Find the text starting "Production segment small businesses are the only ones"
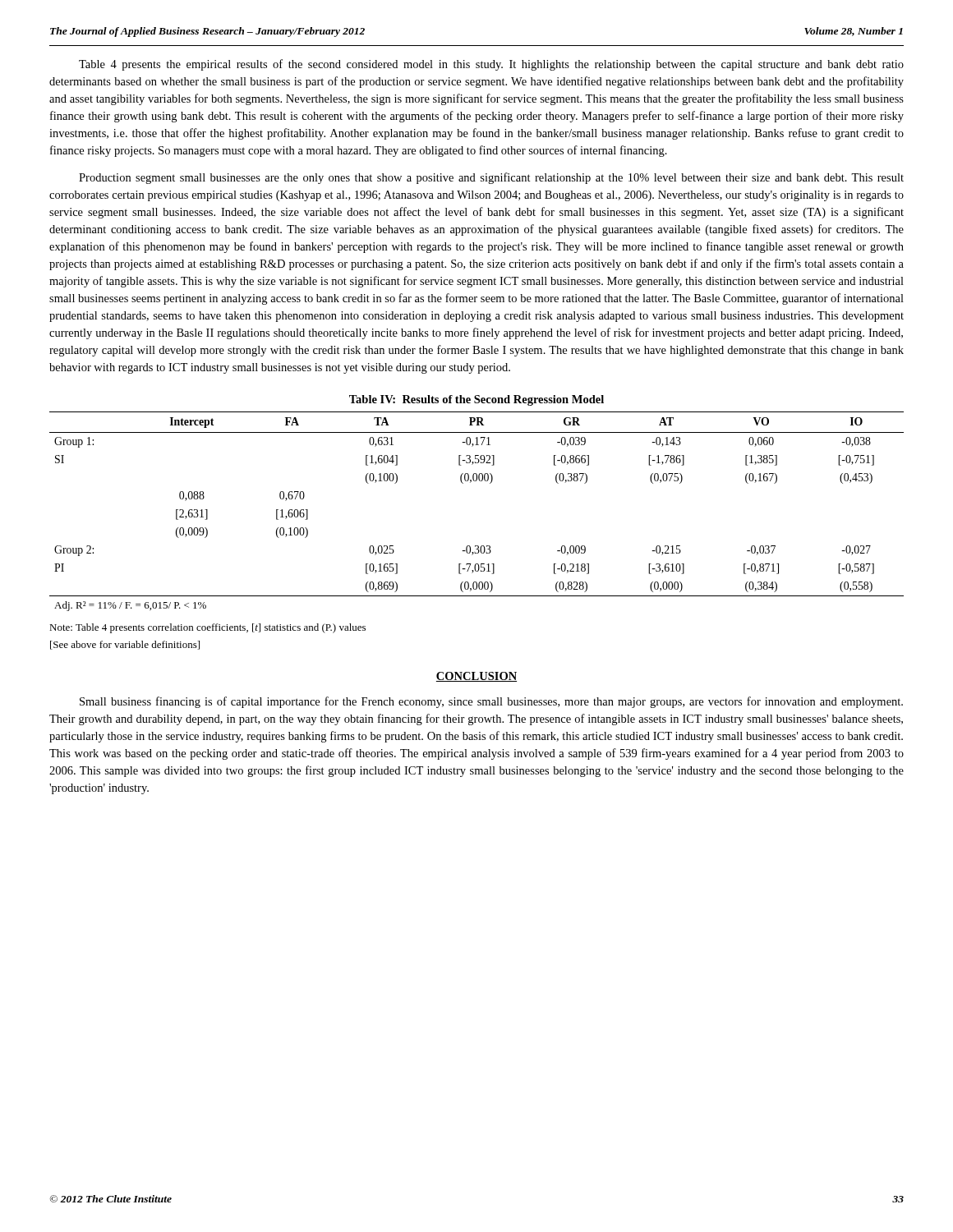 click(476, 272)
